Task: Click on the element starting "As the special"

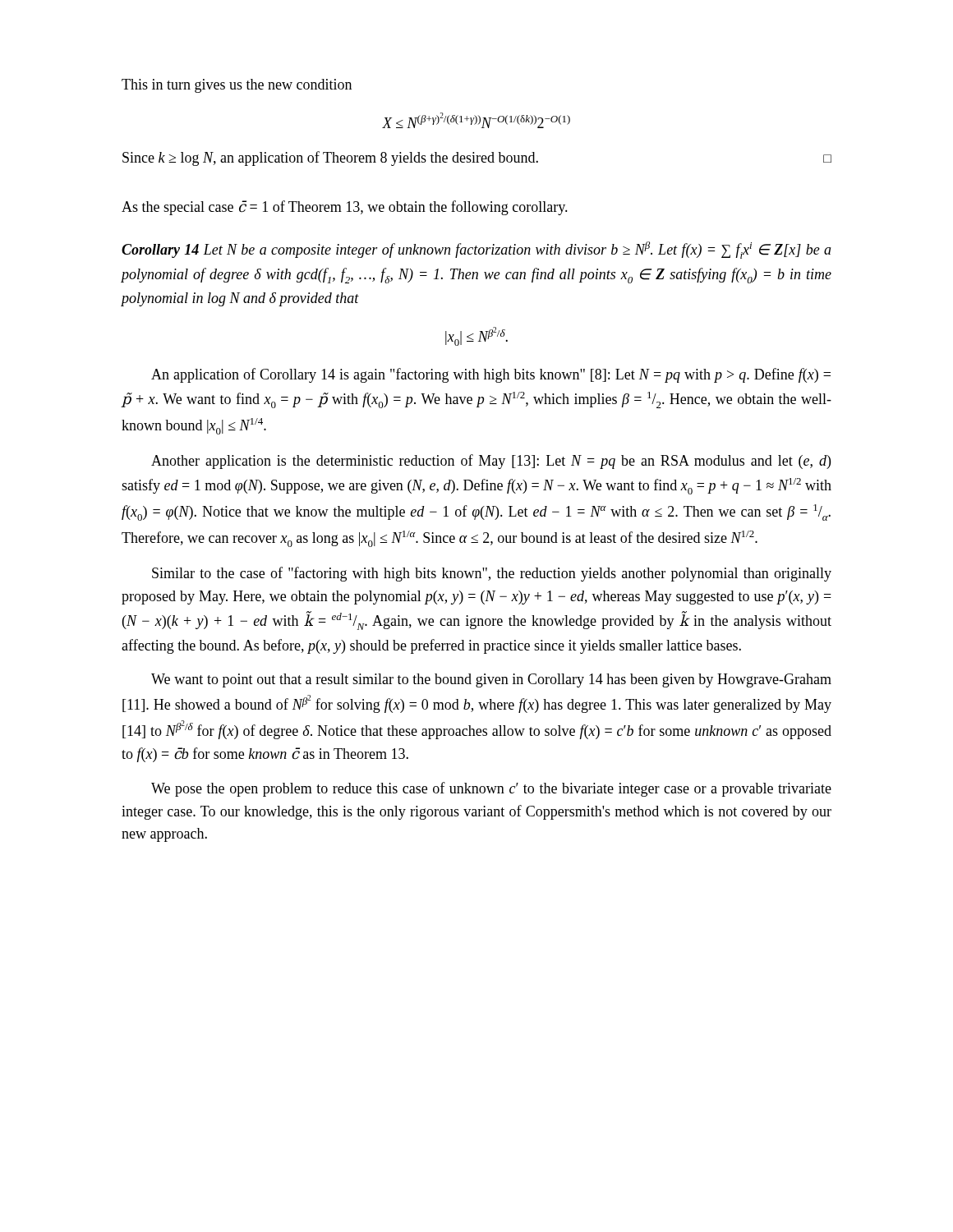Action: click(345, 207)
